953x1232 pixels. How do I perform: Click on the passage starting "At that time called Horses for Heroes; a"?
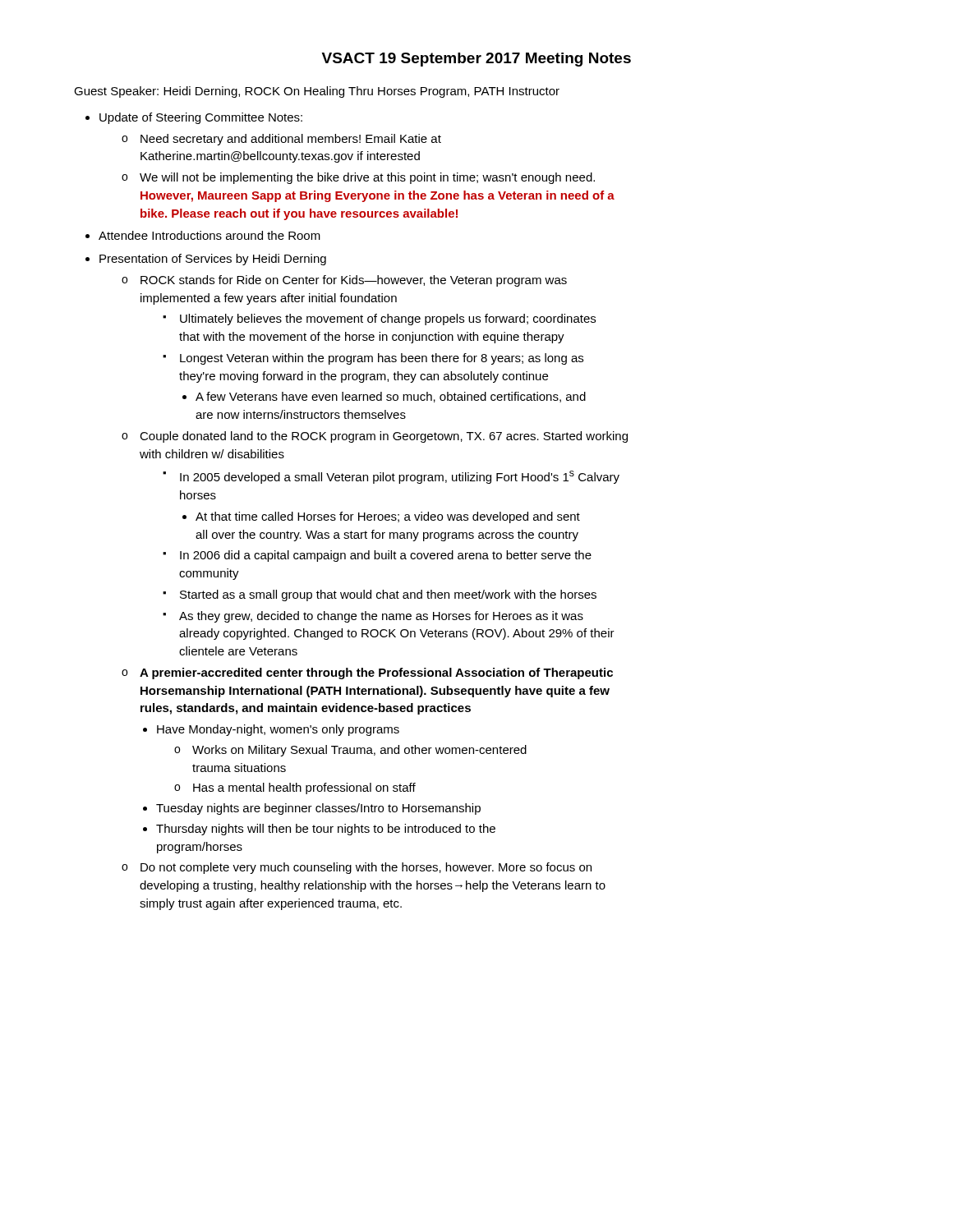(388, 525)
